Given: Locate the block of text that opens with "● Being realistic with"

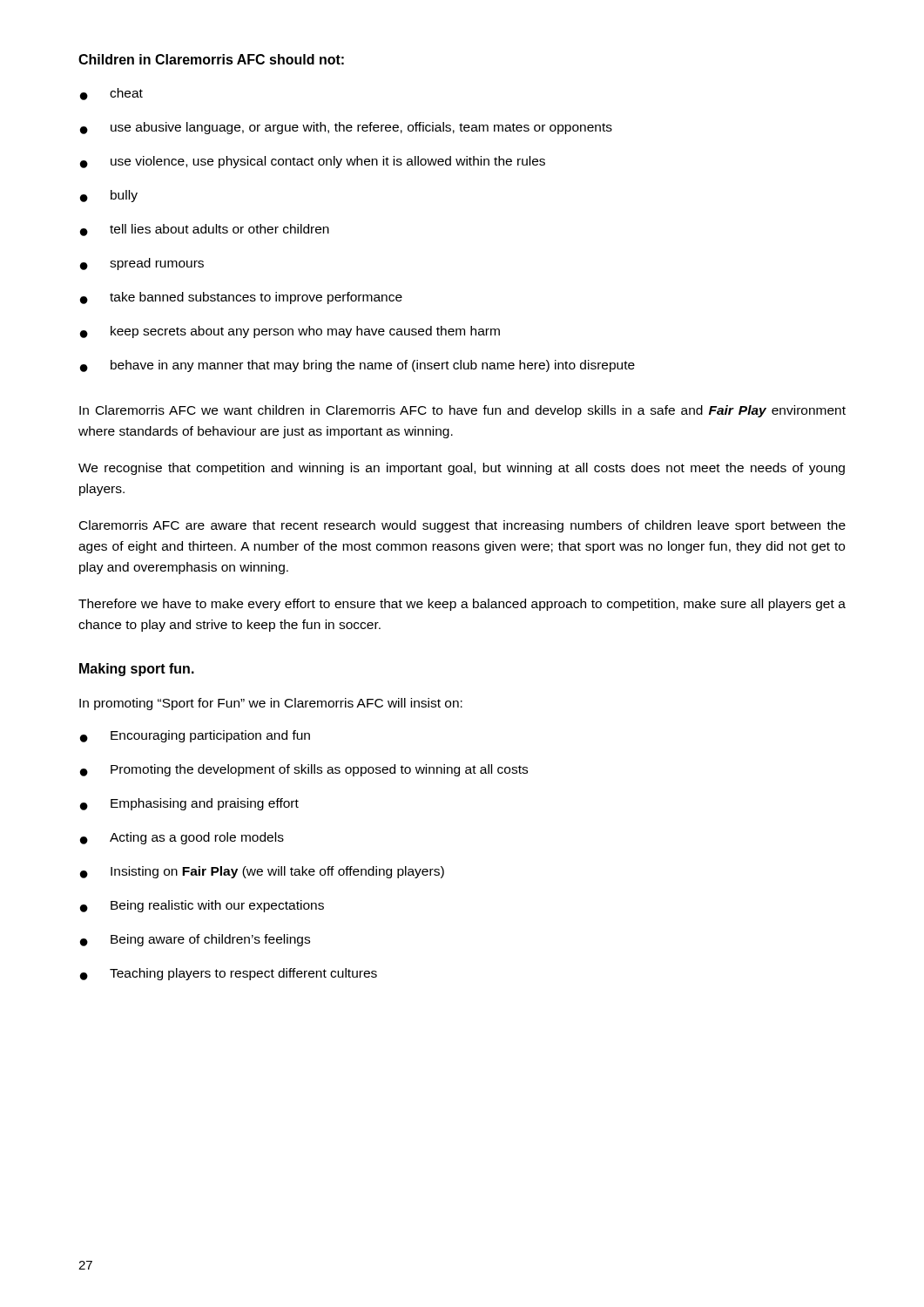Looking at the screenshot, I should point(202,906).
